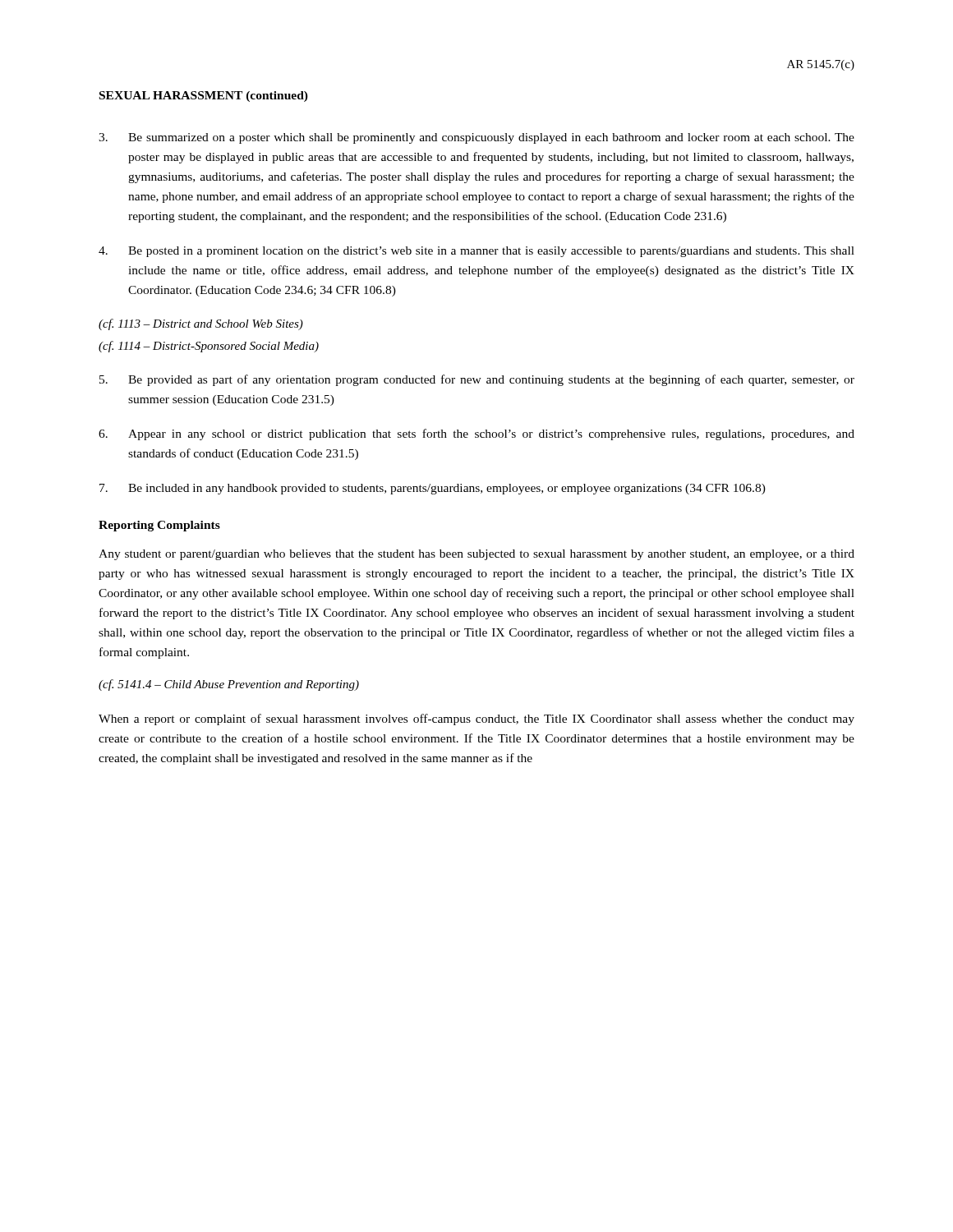
Task: Navigate to the region starting "When a report or"
Action: pos(476,738)
